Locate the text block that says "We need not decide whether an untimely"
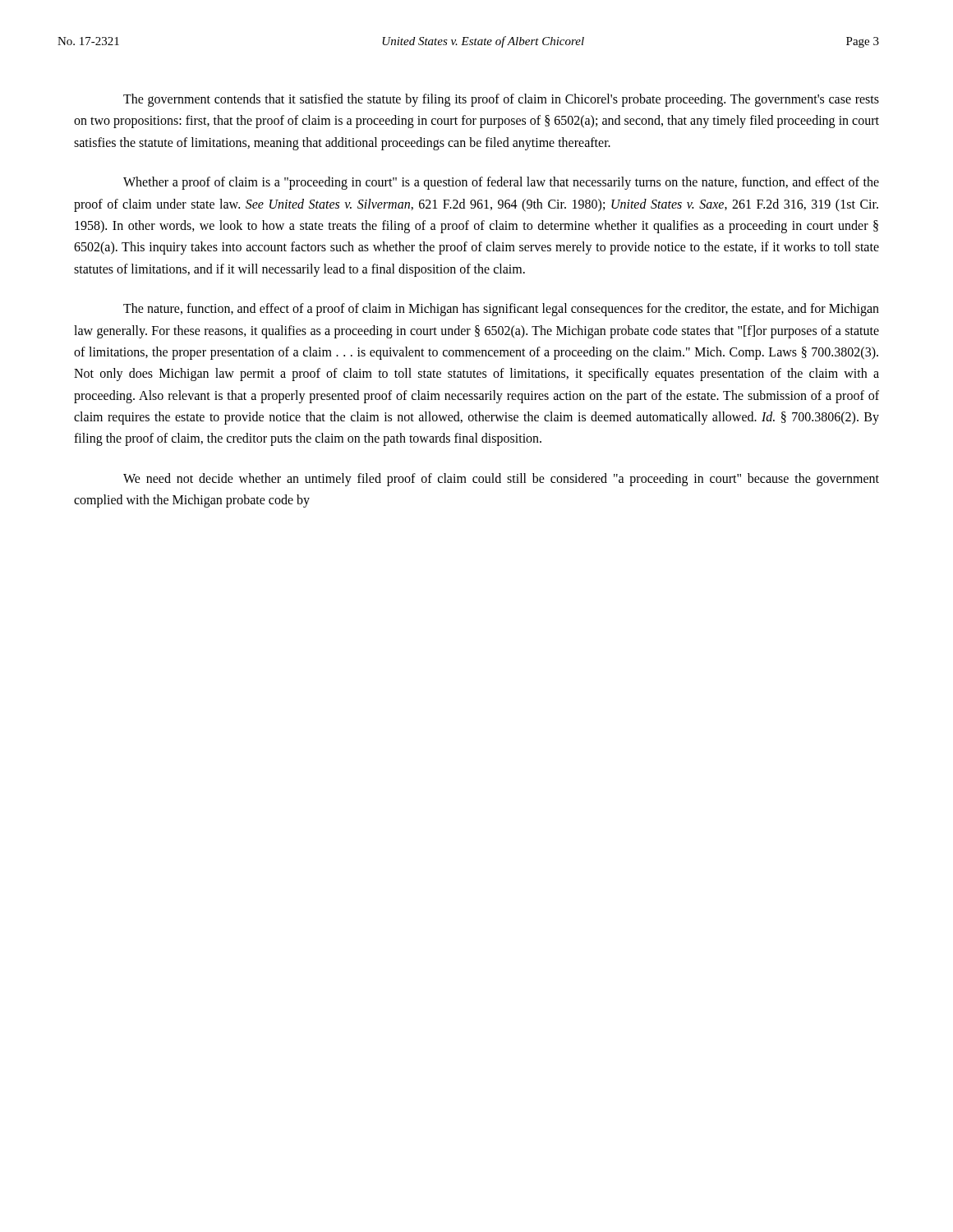953x1232 pixels. coord(476,489)
